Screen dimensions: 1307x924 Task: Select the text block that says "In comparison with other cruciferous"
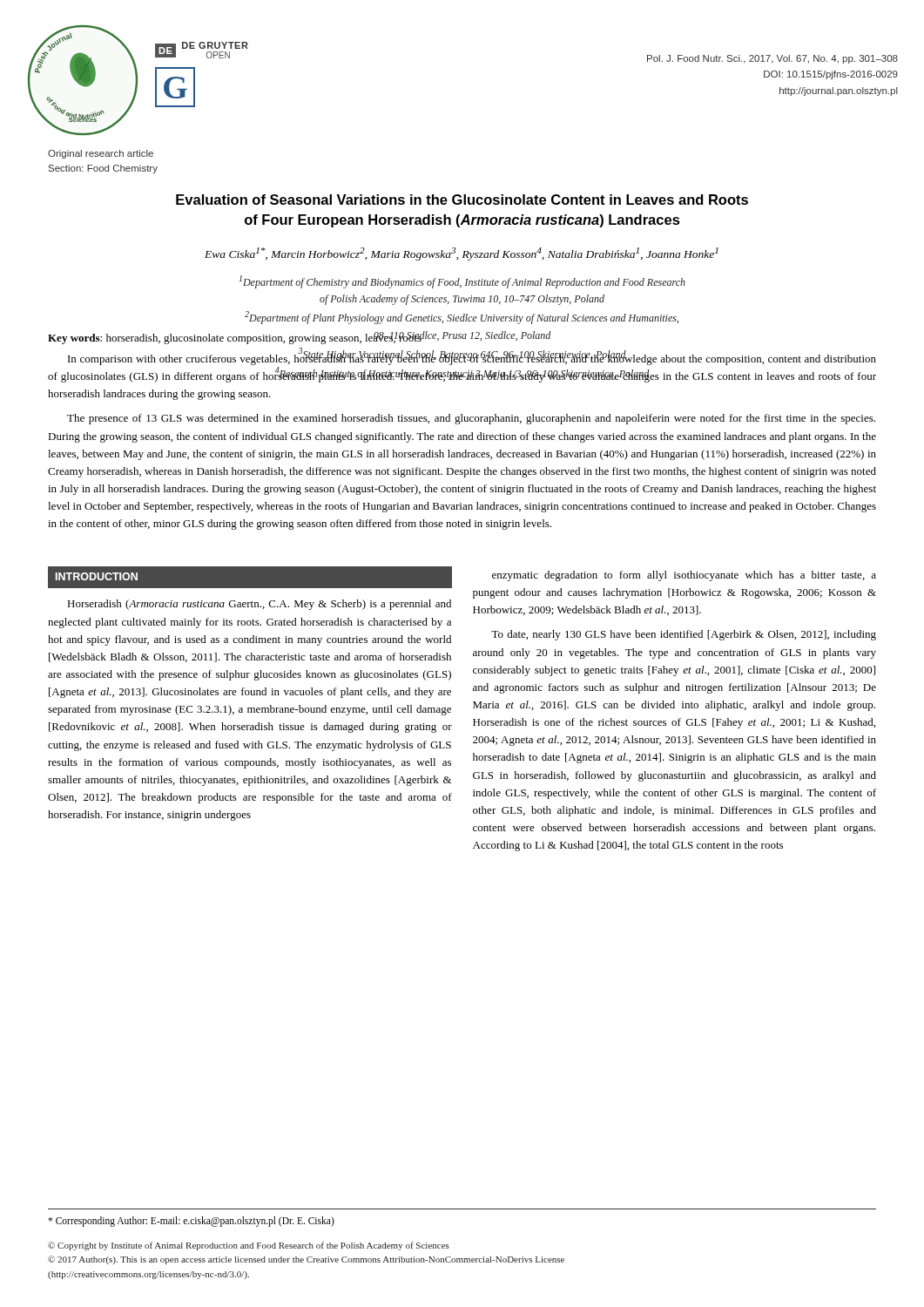point(462,442)
